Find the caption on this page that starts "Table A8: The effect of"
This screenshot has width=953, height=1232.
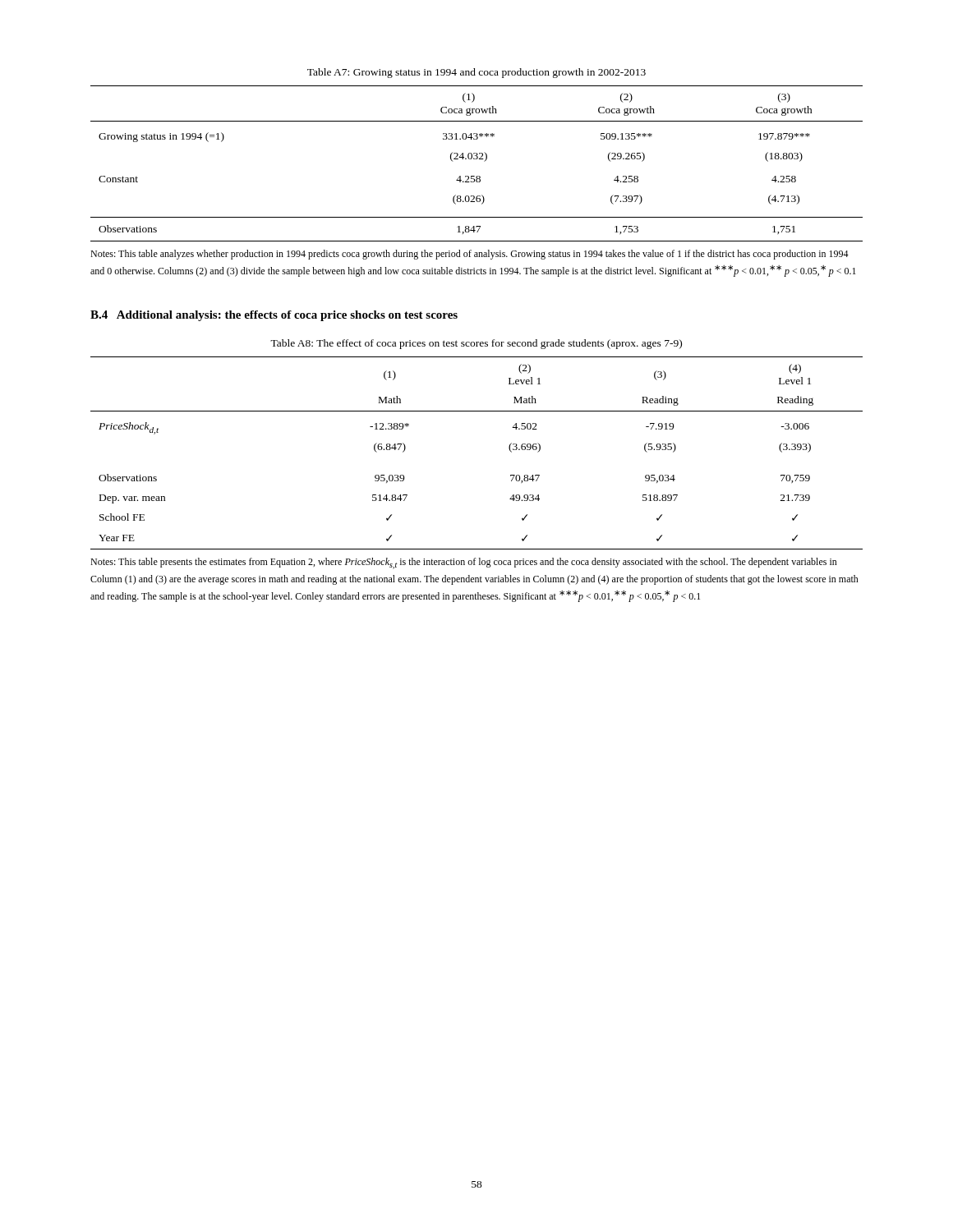pos(476,342)
